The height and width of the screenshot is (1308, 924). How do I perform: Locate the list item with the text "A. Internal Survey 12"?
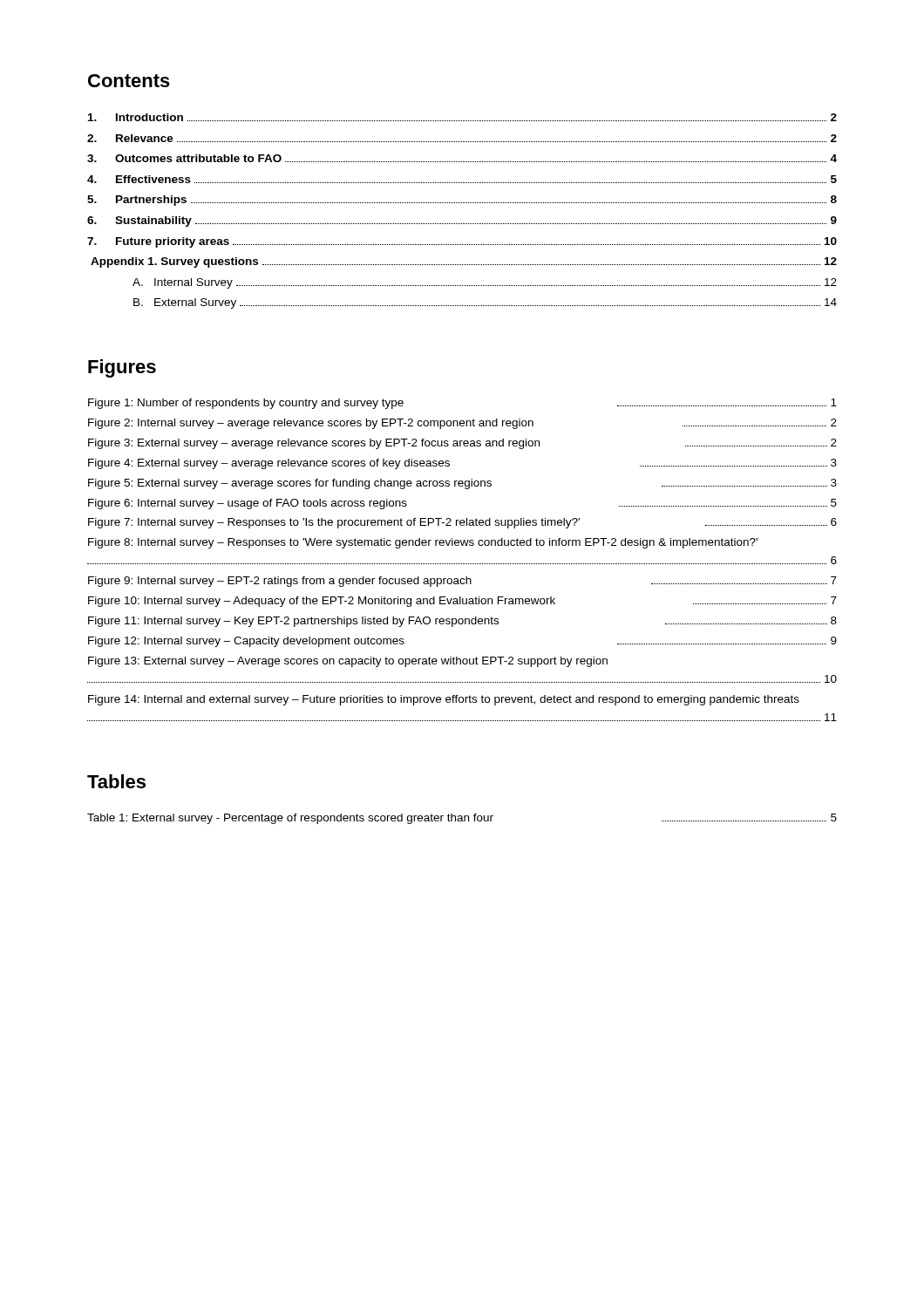pos(462,282)
